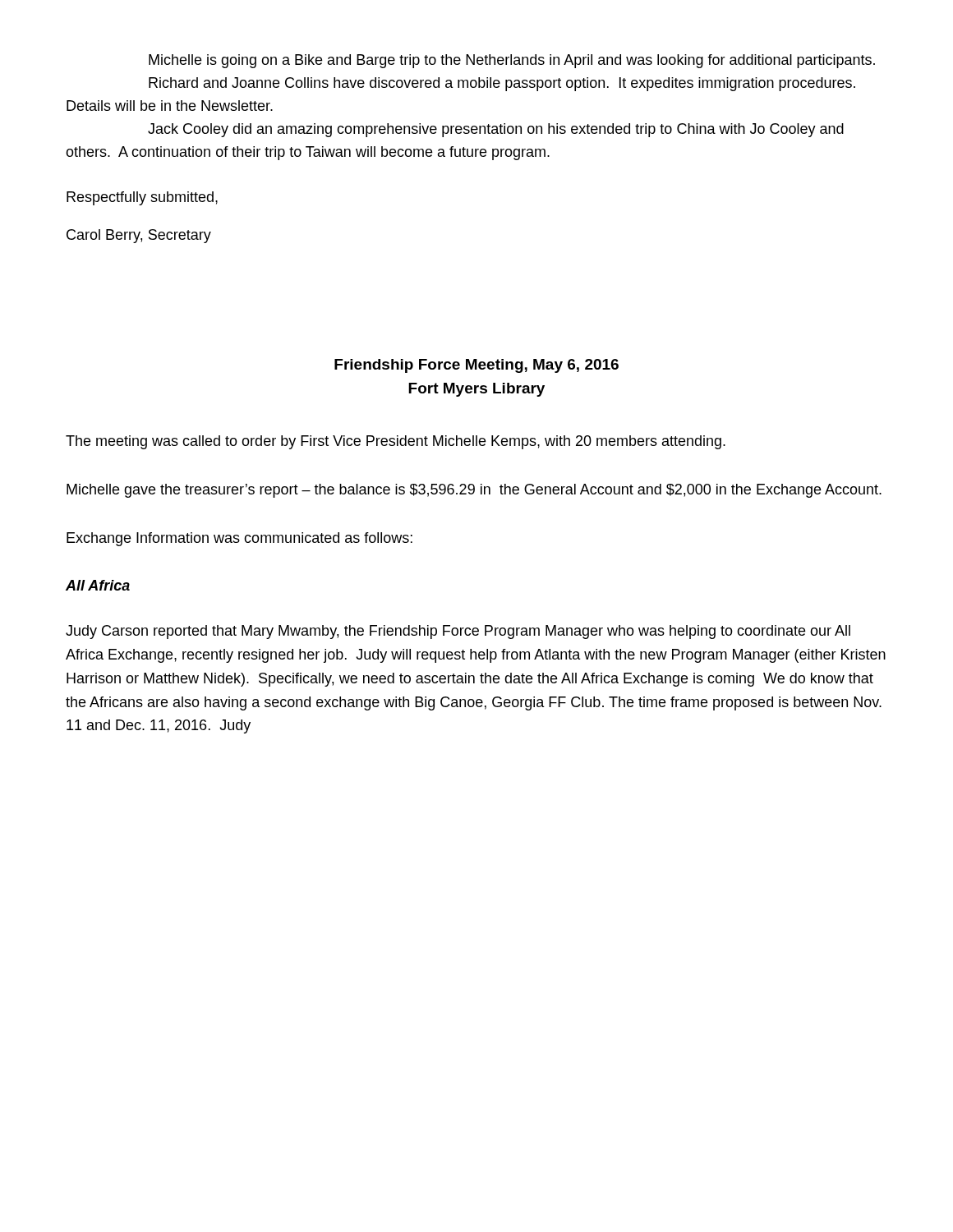The width and height of the screenshot is (953, 1232).
Task: Find the block on this page that starts "Judy Carson reported that Mary Mwamby, the Friendship"
Action: point(476,678)
